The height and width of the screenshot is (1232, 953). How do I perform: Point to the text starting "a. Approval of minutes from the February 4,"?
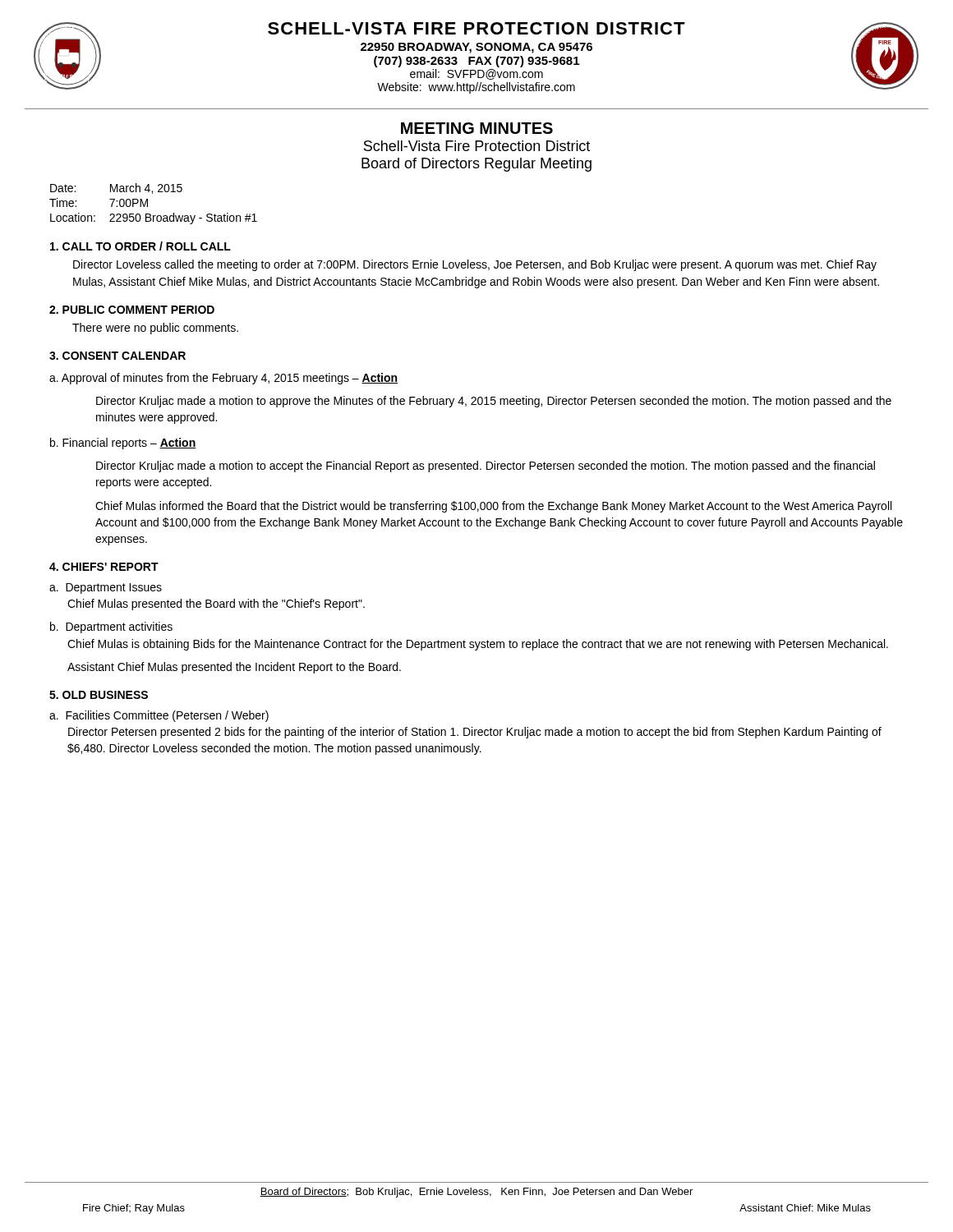pyautogui.click(x=223, y=378)
